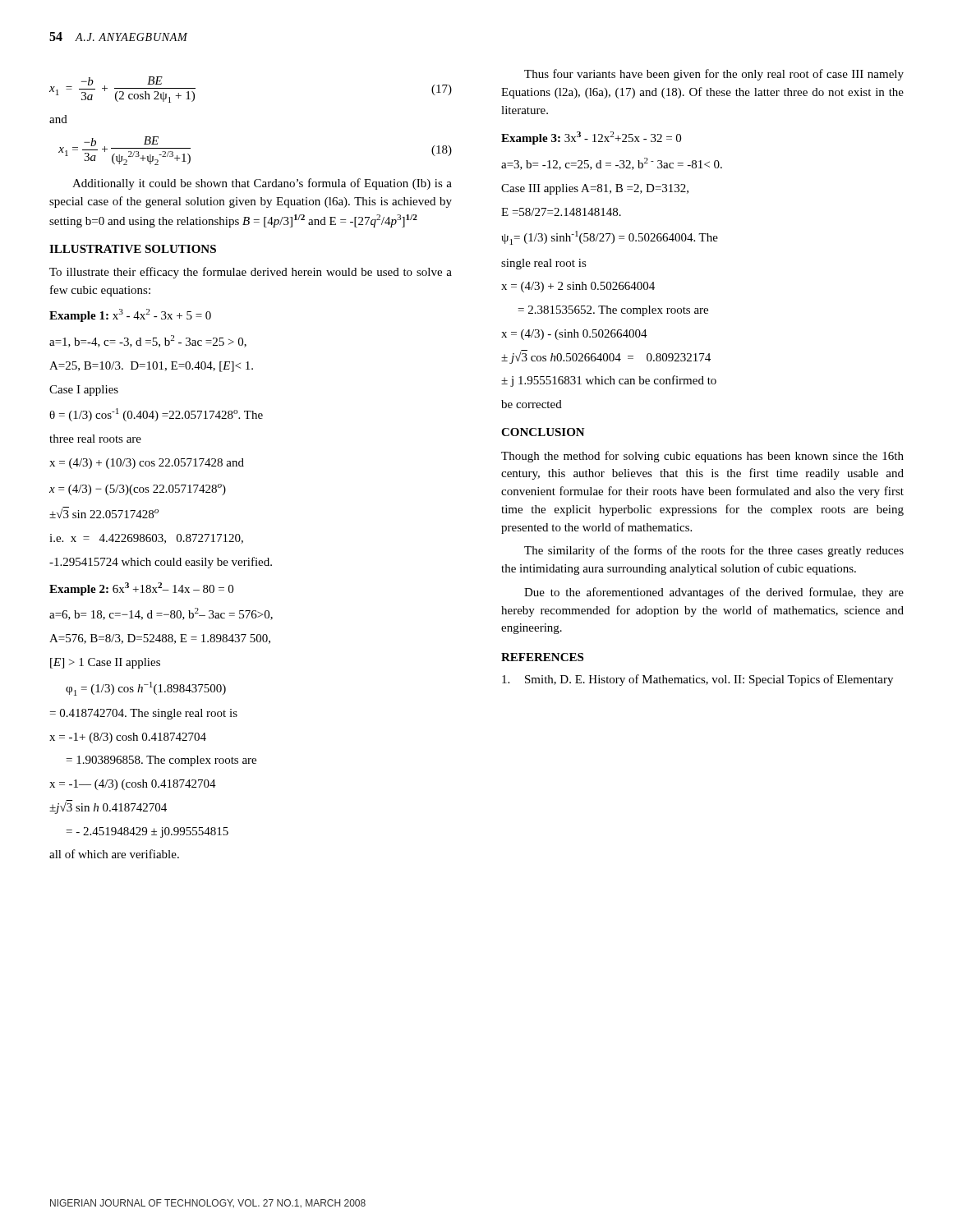The image size is (953, 1232).
Task: Click on the text block that reads "Example 3: 3x3 - 12x2+25x - 32"
Action: coord(591,138)
